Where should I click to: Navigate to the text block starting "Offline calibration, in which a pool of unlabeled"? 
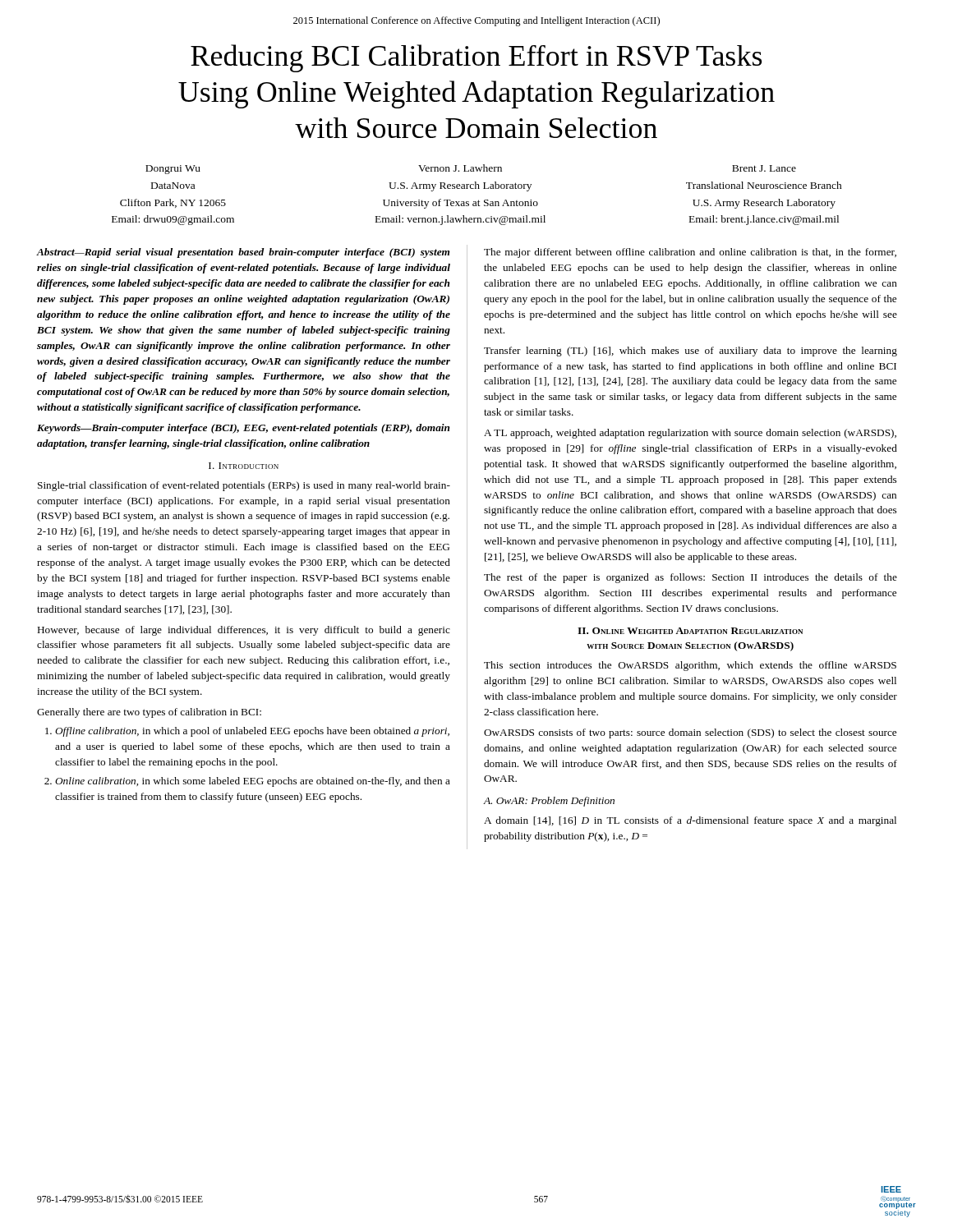point(253,746)
